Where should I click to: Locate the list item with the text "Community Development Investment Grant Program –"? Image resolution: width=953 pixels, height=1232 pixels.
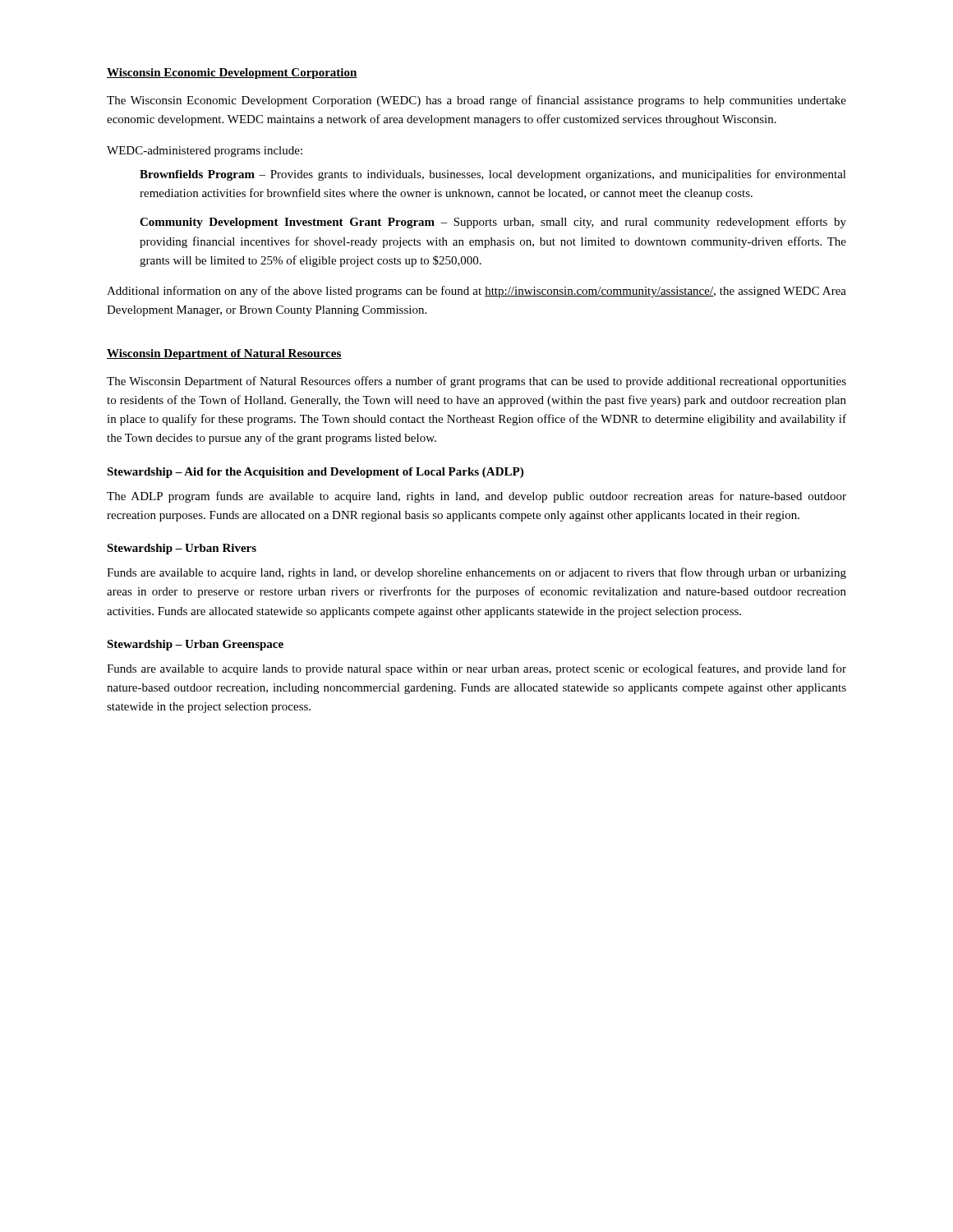click(493, 241)
